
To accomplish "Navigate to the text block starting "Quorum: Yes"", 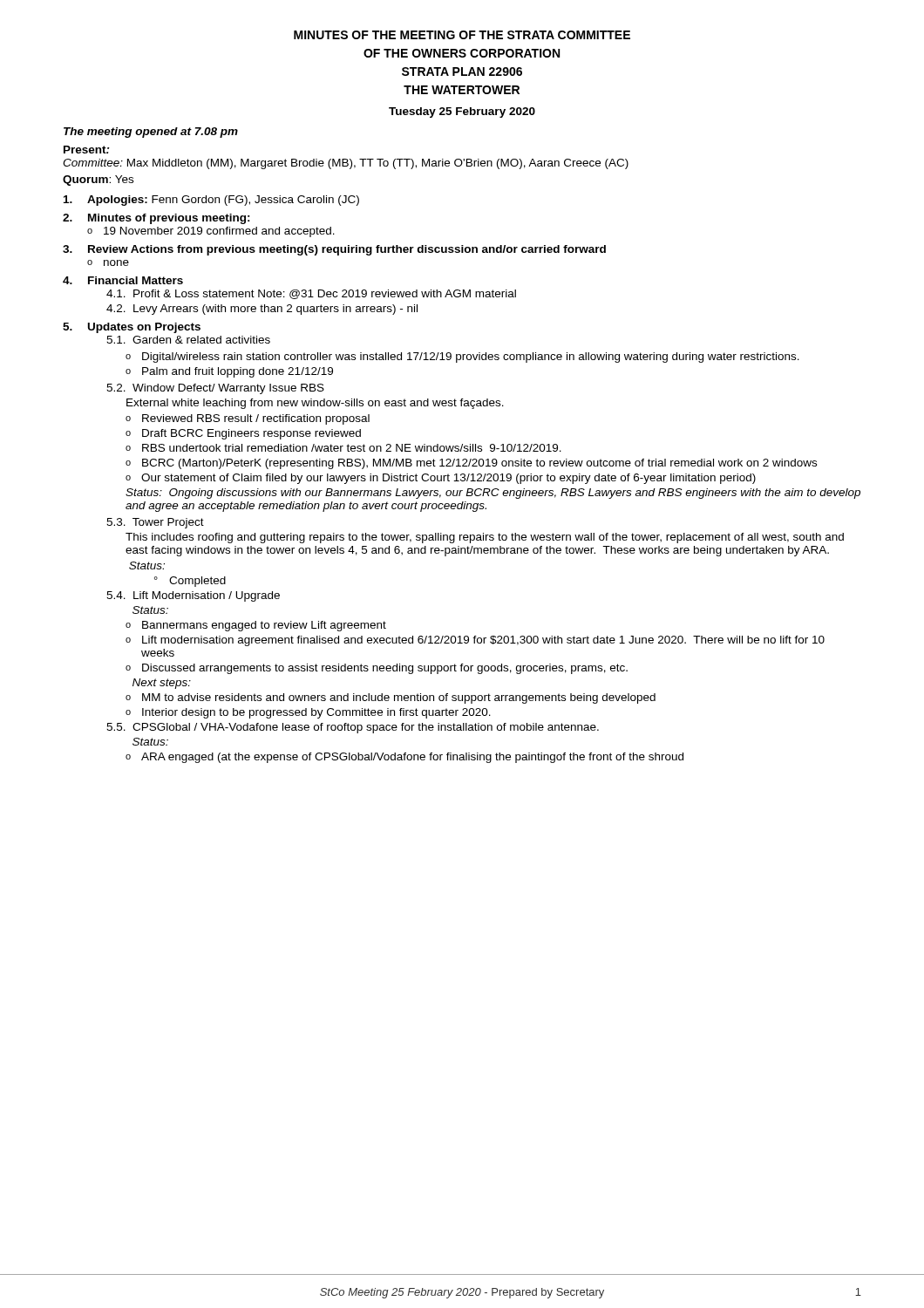I will [98, 179].
